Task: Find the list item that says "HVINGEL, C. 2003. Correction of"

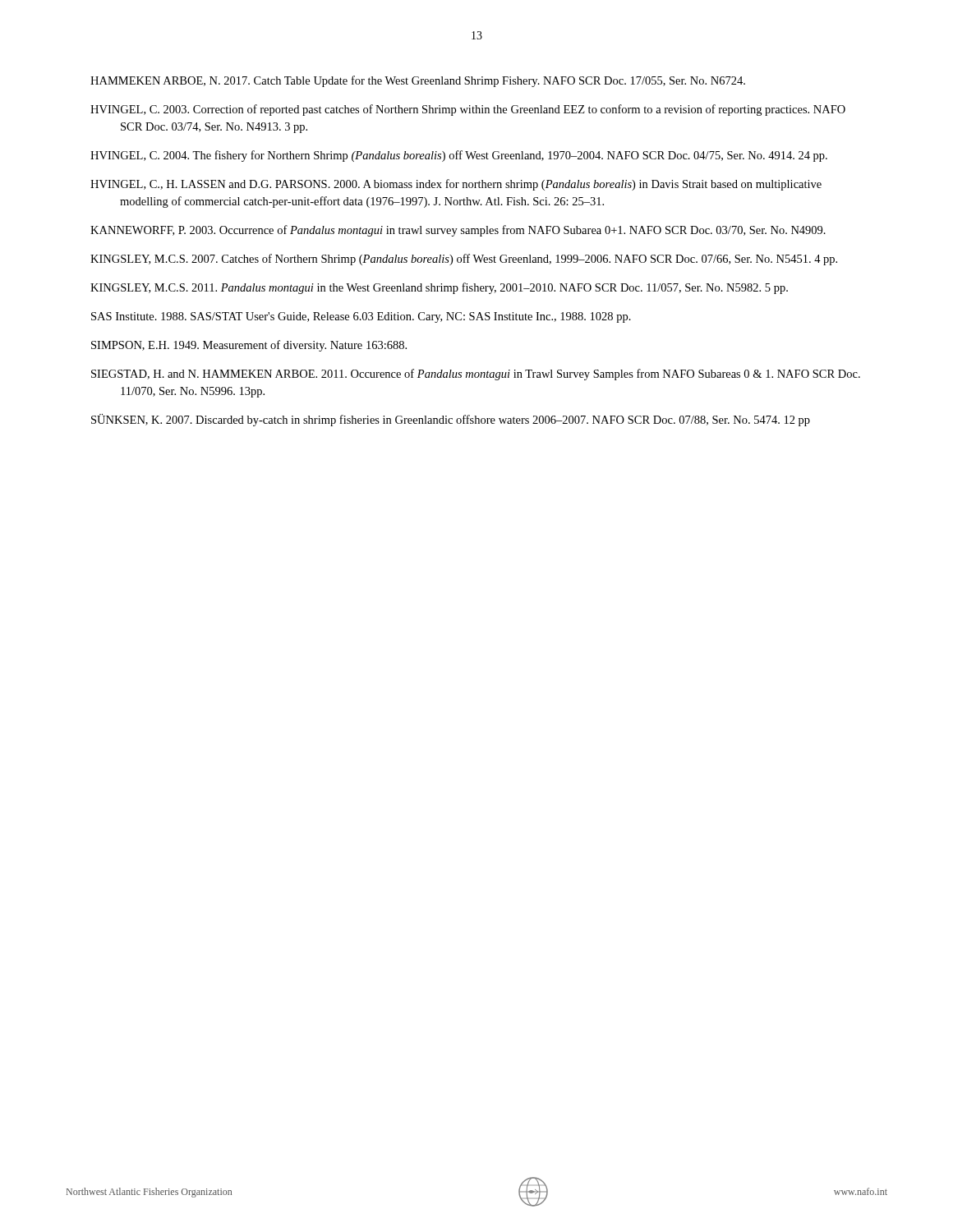Action: pyautogui.click(x=468, y=118)
